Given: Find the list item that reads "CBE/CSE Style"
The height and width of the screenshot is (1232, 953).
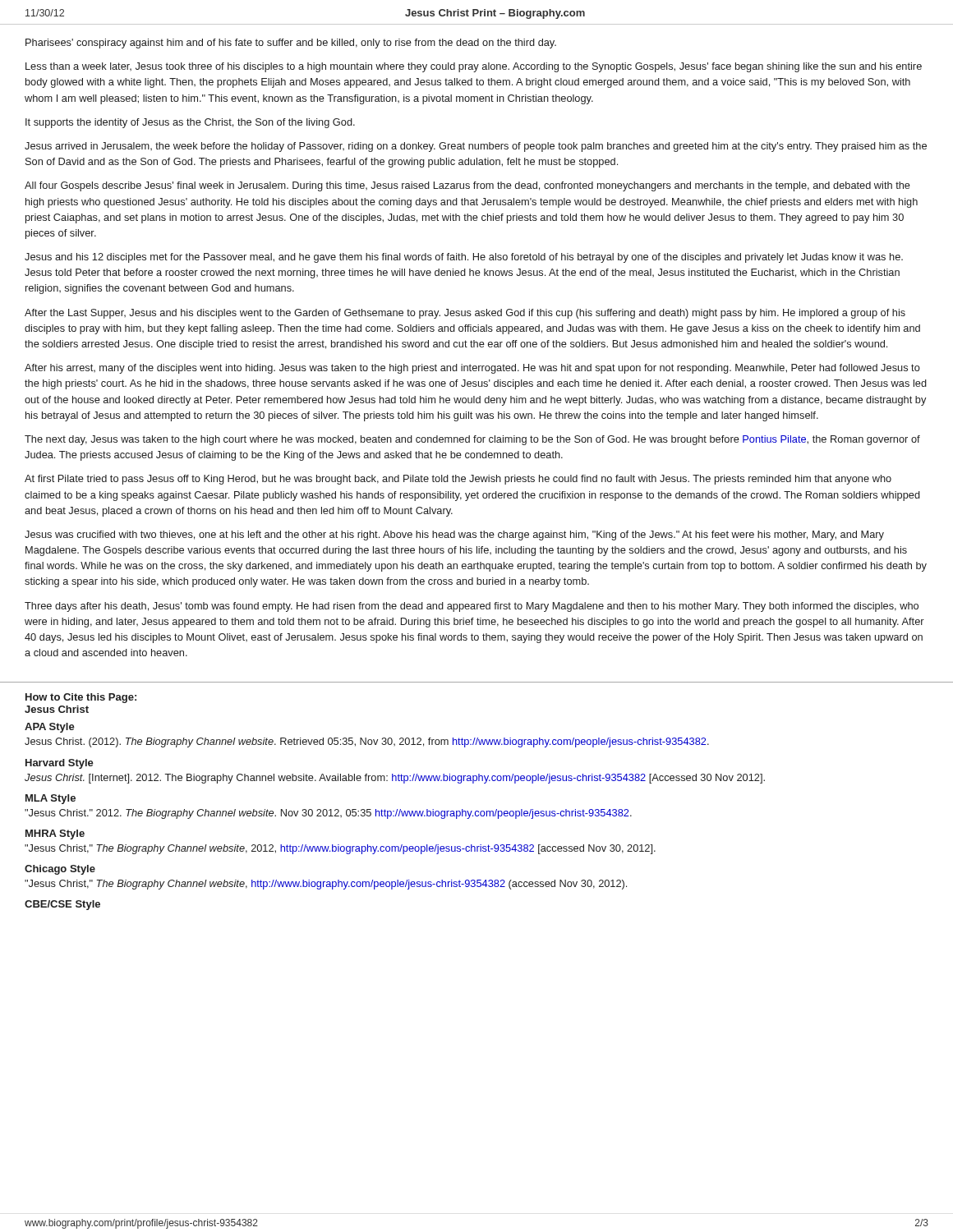Looking at the screenshot, I should click(x=62, y=905).
